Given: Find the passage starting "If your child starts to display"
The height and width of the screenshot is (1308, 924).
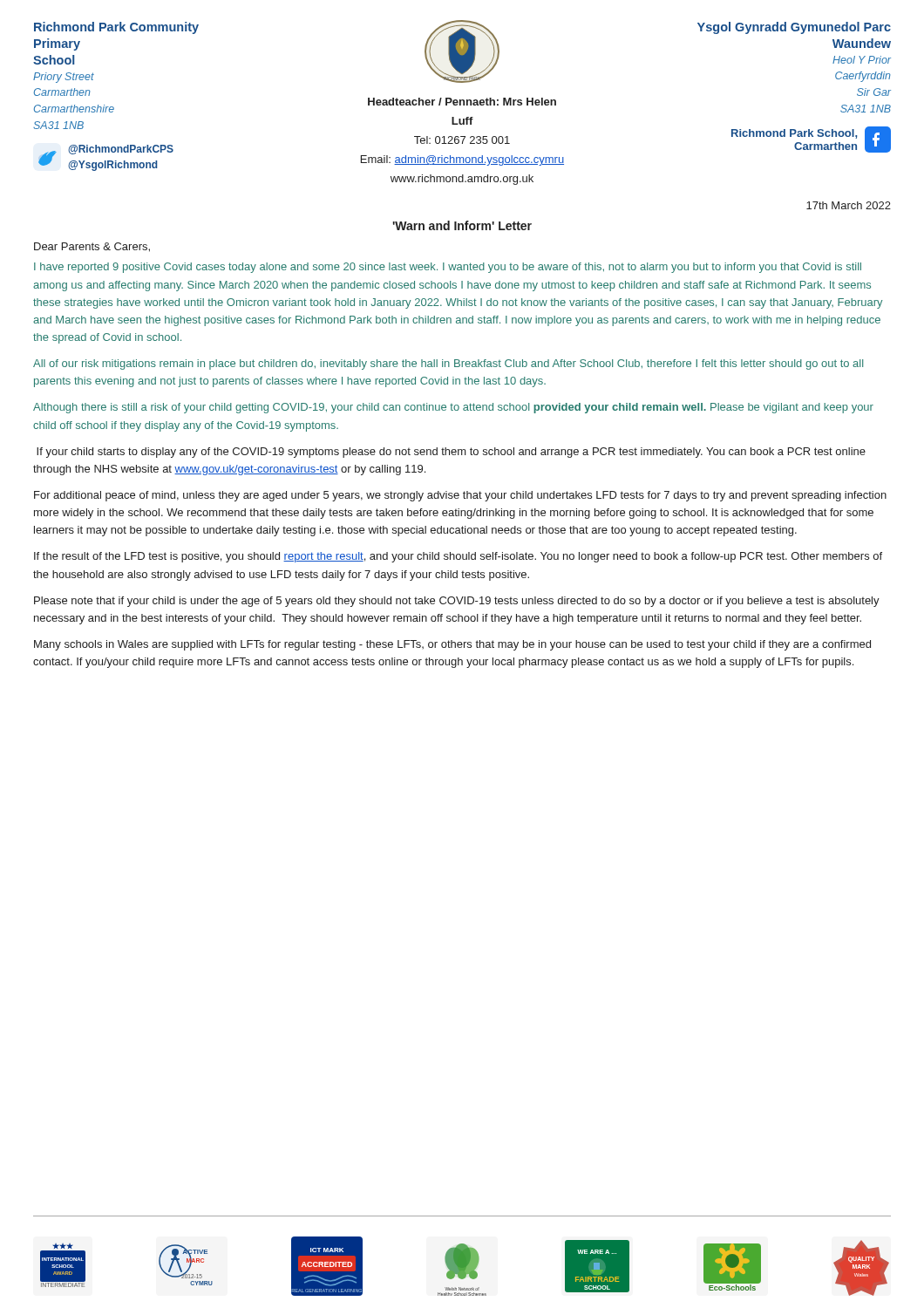Looking at the screenshot, I should [x=449, y=460].
